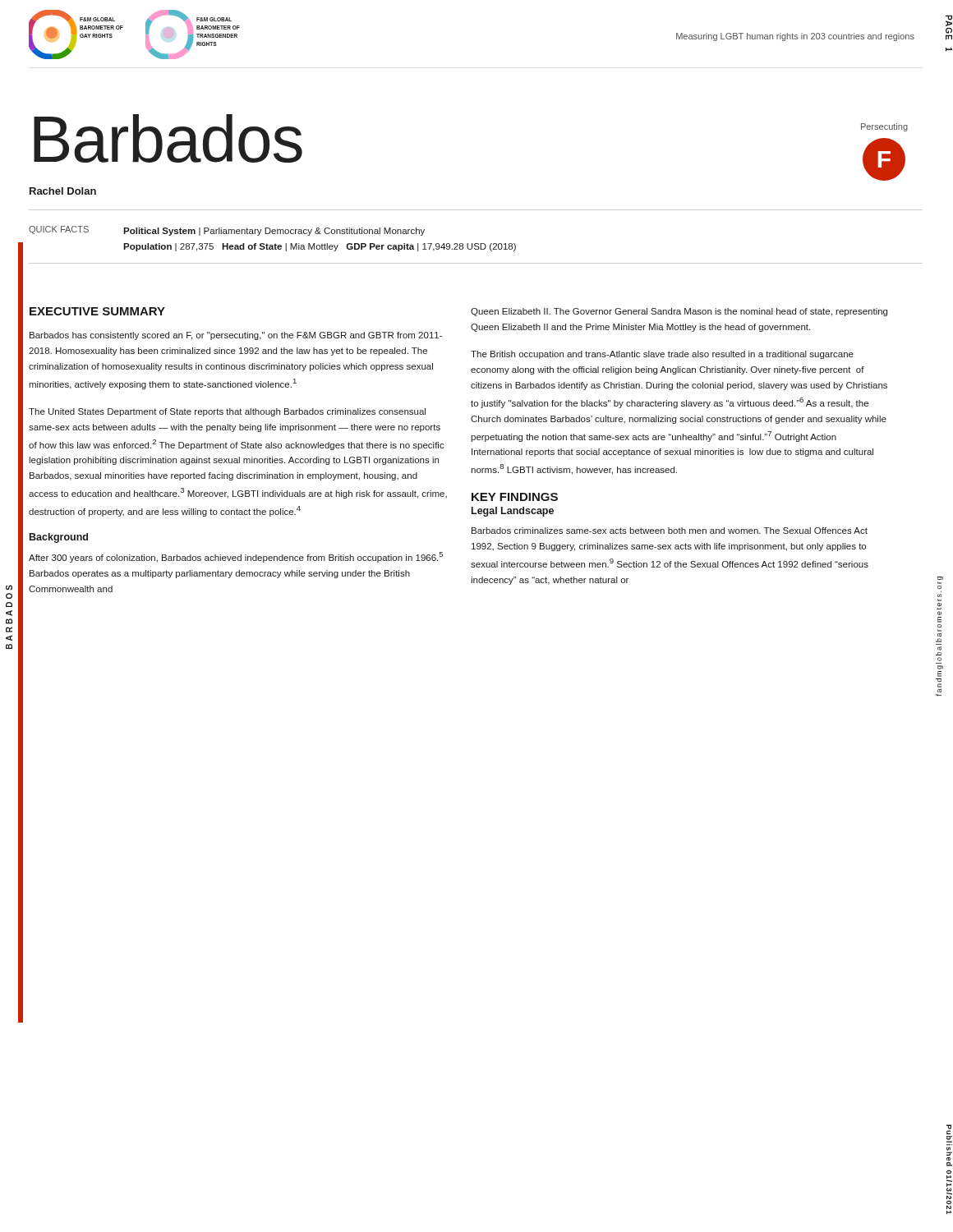Locate the text block containing "Barbados has consistently scored an F,"
This screenshot has height=1232, width=953.
pos(236,360)
